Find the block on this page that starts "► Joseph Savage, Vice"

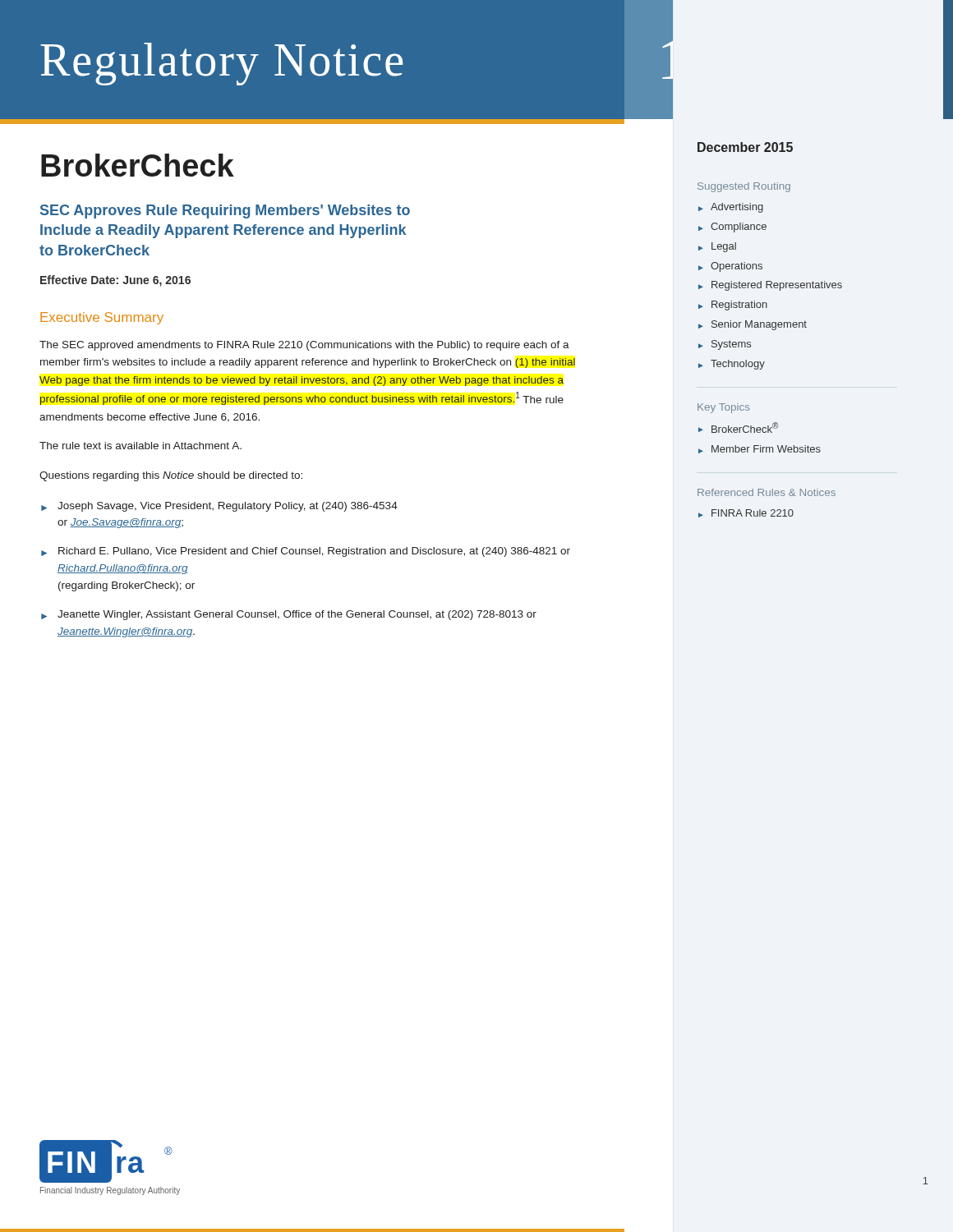pyautogui.click(x=218, y=515)
